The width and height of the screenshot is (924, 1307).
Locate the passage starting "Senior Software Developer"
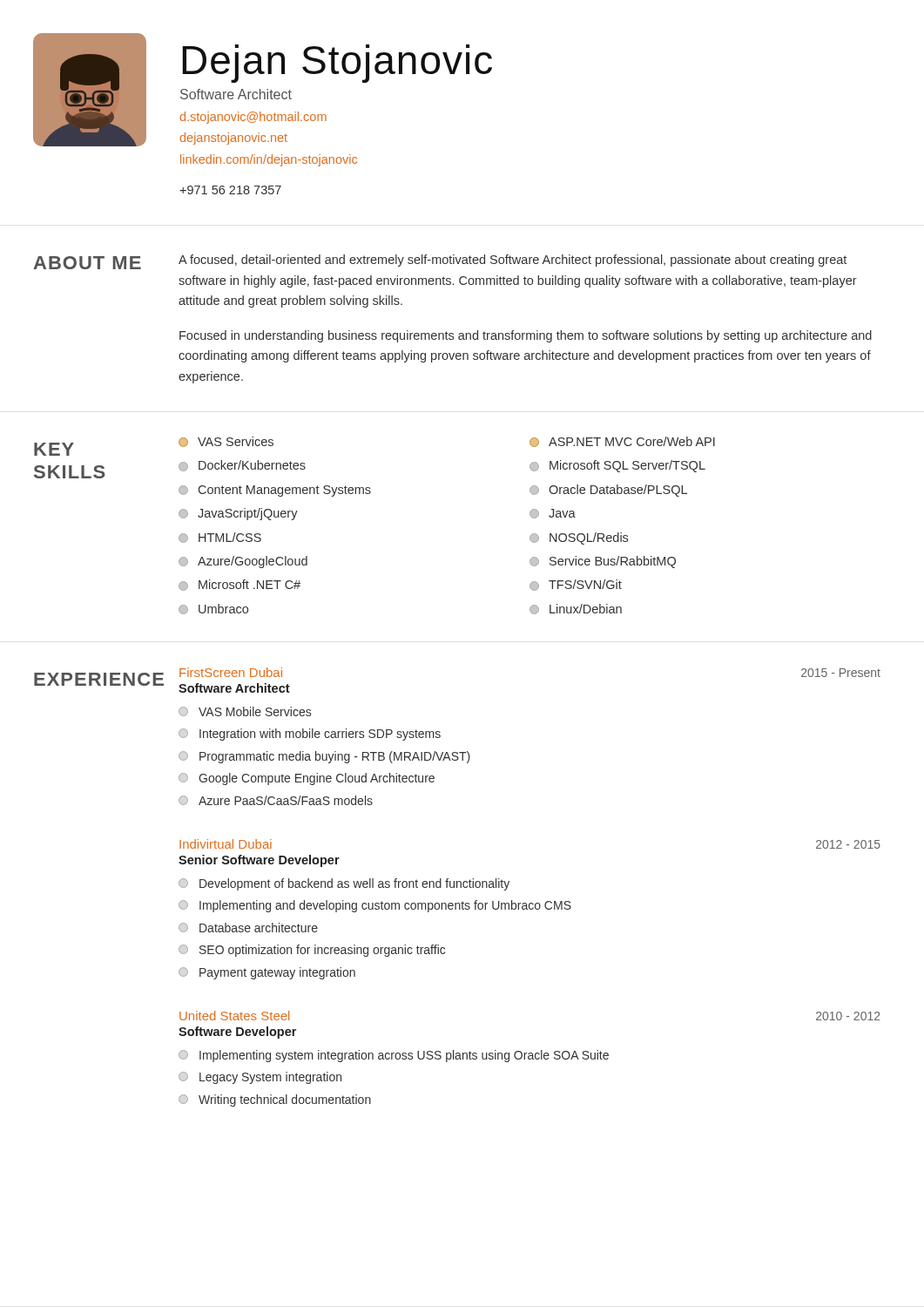(x=259, y=860)
